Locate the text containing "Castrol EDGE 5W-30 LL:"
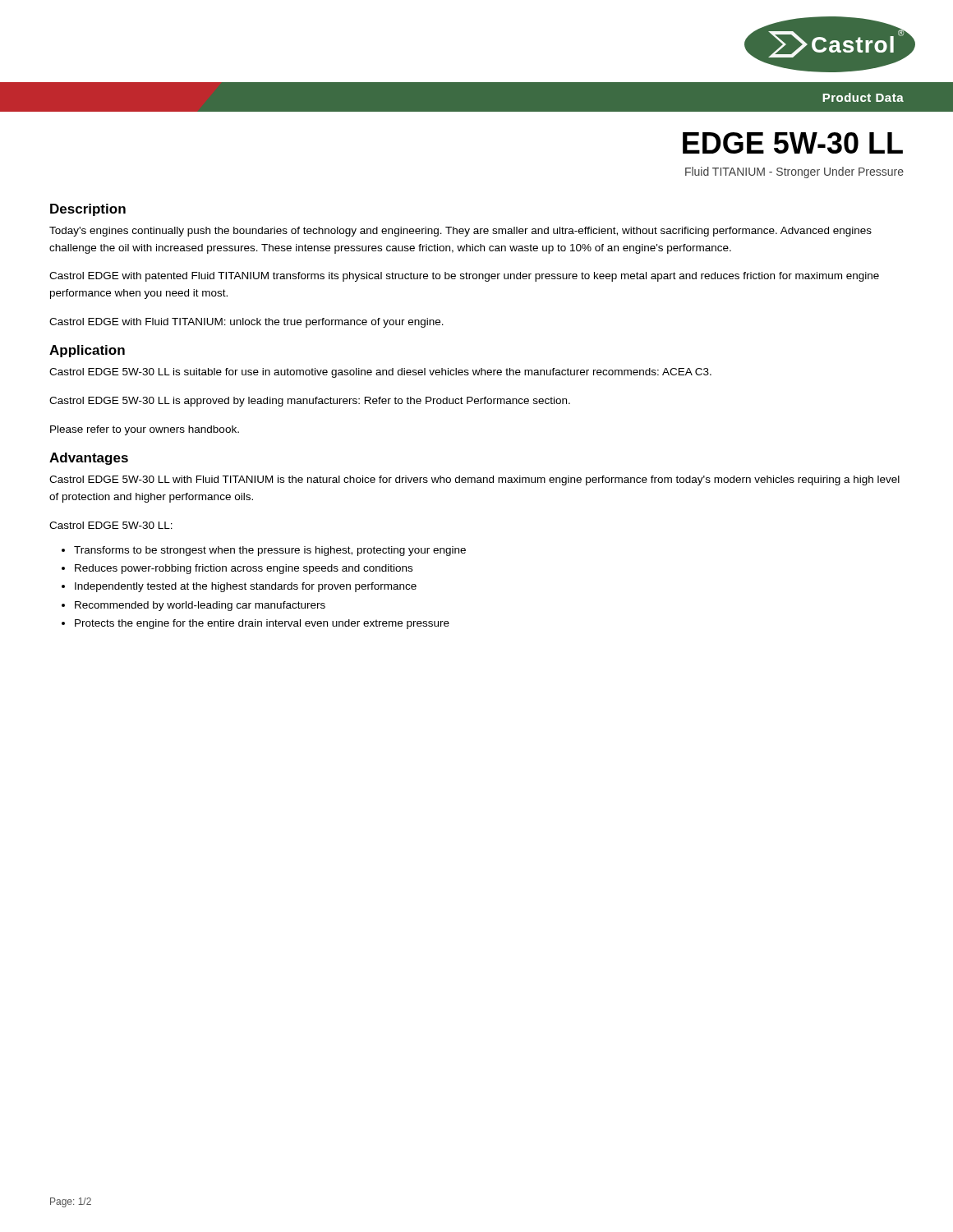Screen dimensions: 1232x953 (x=111, y=525)
